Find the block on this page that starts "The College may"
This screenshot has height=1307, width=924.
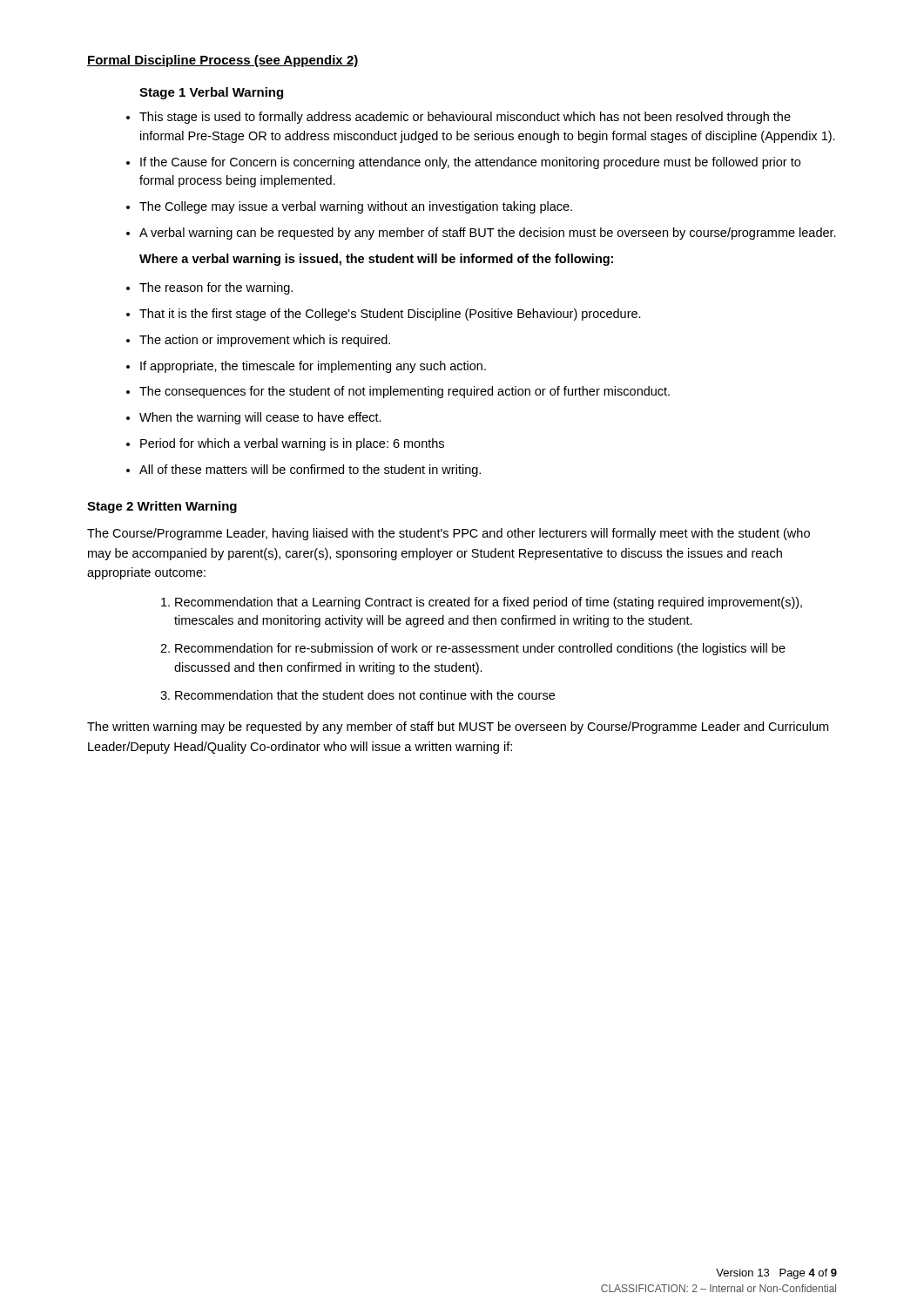[x=356, y=207]
